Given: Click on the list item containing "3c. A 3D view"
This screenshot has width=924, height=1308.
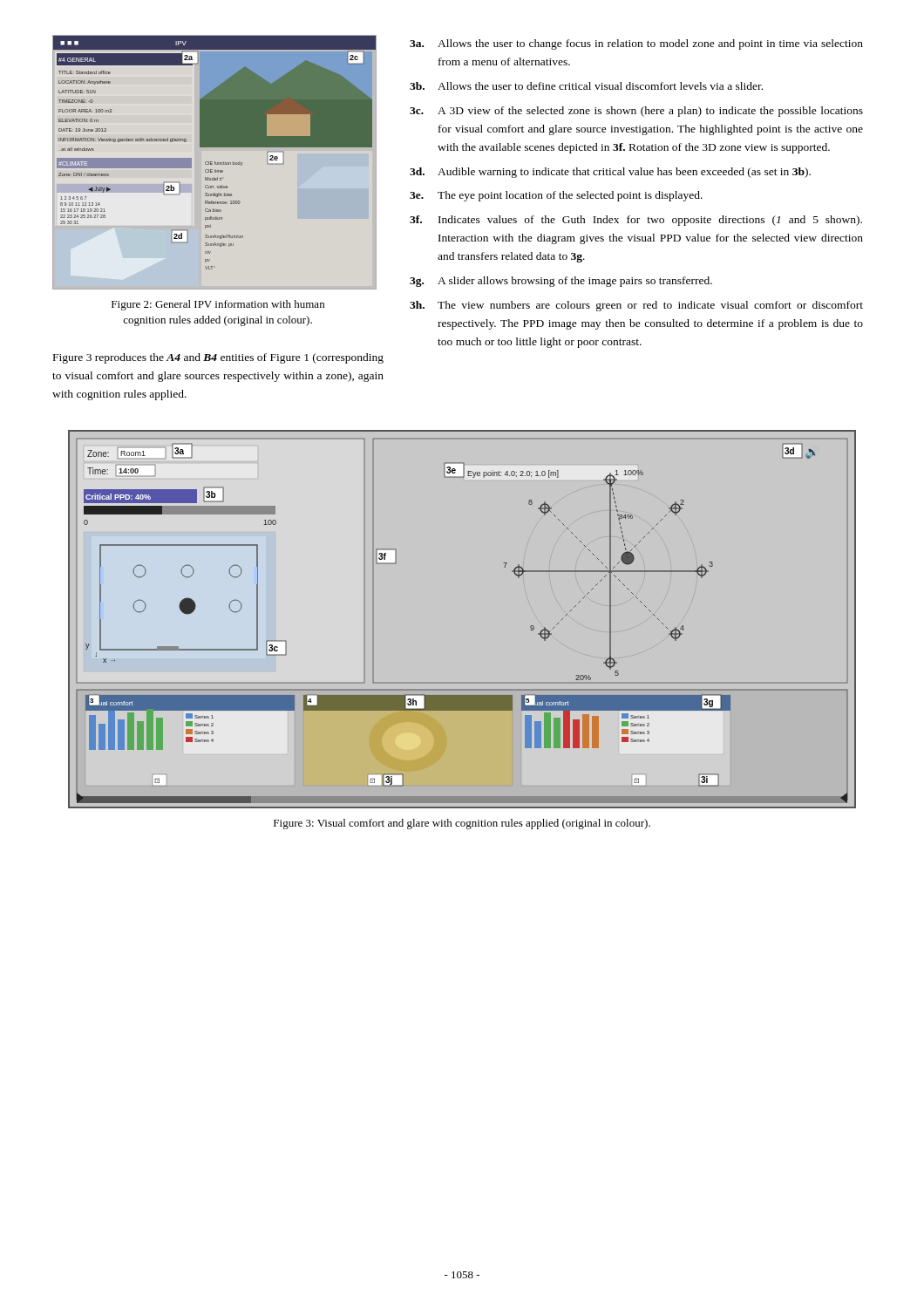Looking at the screenshot, I should point(636,129).
